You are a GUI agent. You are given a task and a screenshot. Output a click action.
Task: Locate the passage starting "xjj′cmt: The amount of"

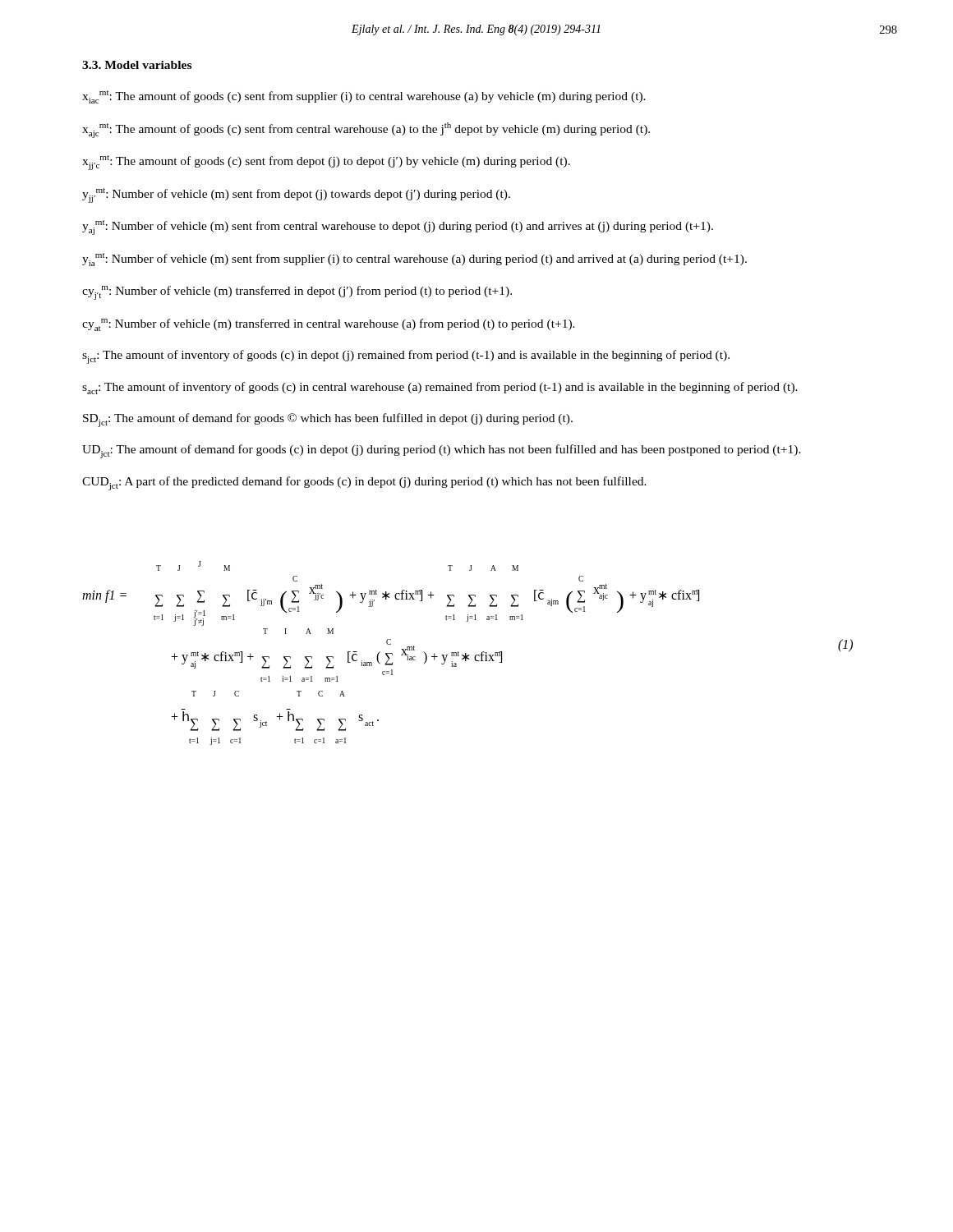click(326, 161)
